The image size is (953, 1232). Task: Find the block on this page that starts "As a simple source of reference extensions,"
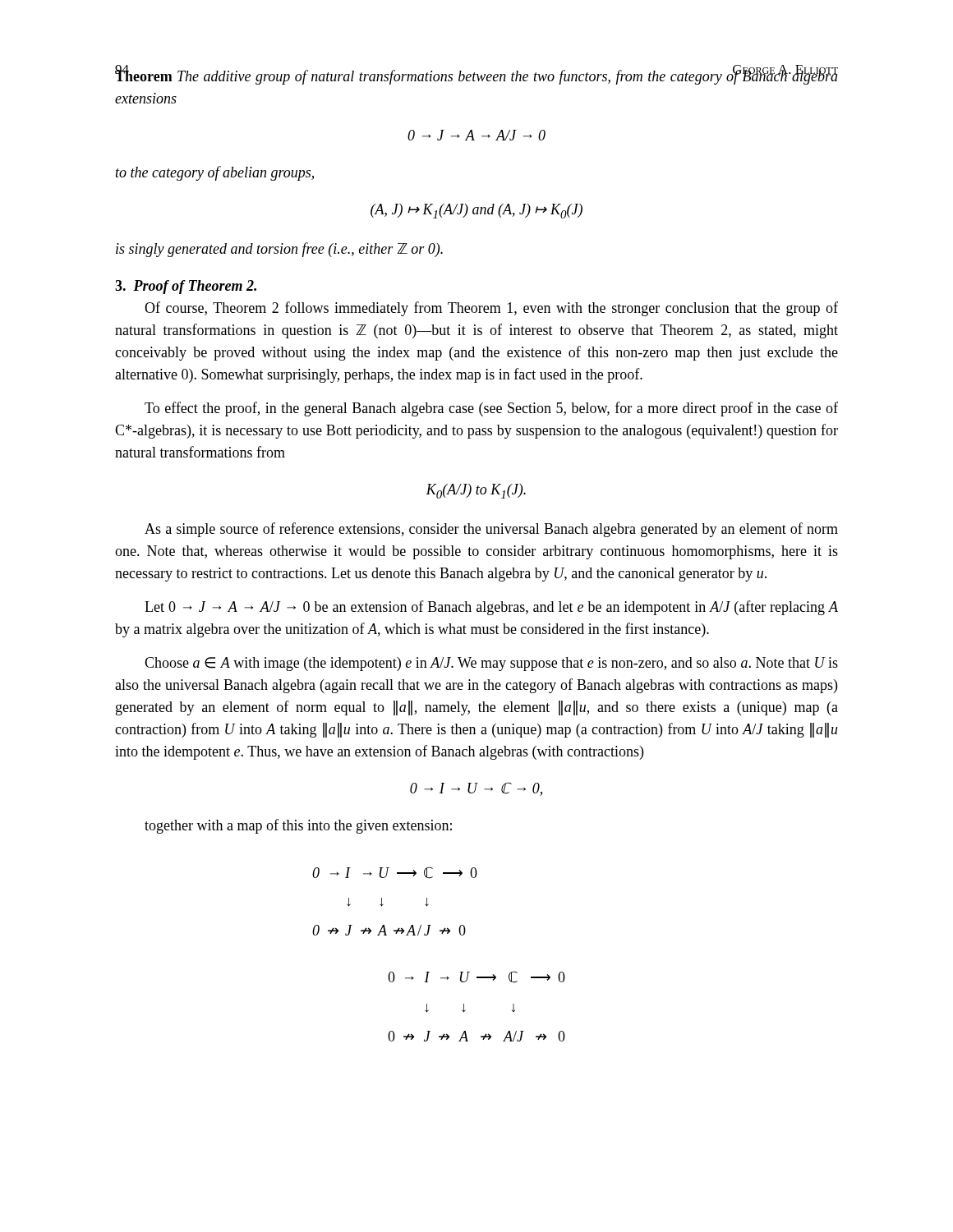click(x=476, y=551)
